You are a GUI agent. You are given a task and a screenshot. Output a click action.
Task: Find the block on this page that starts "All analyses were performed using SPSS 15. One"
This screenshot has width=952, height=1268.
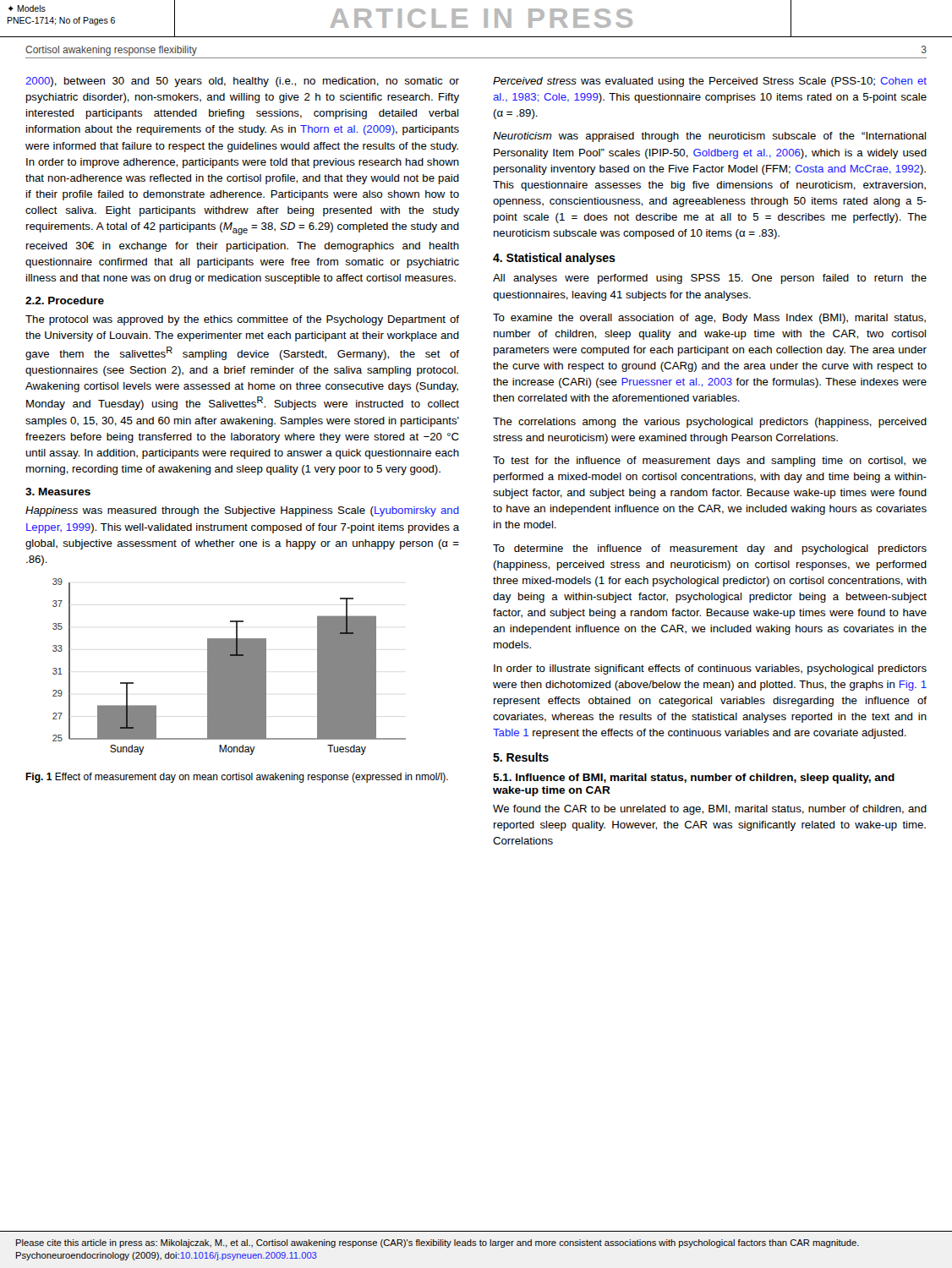pos(710,505)
